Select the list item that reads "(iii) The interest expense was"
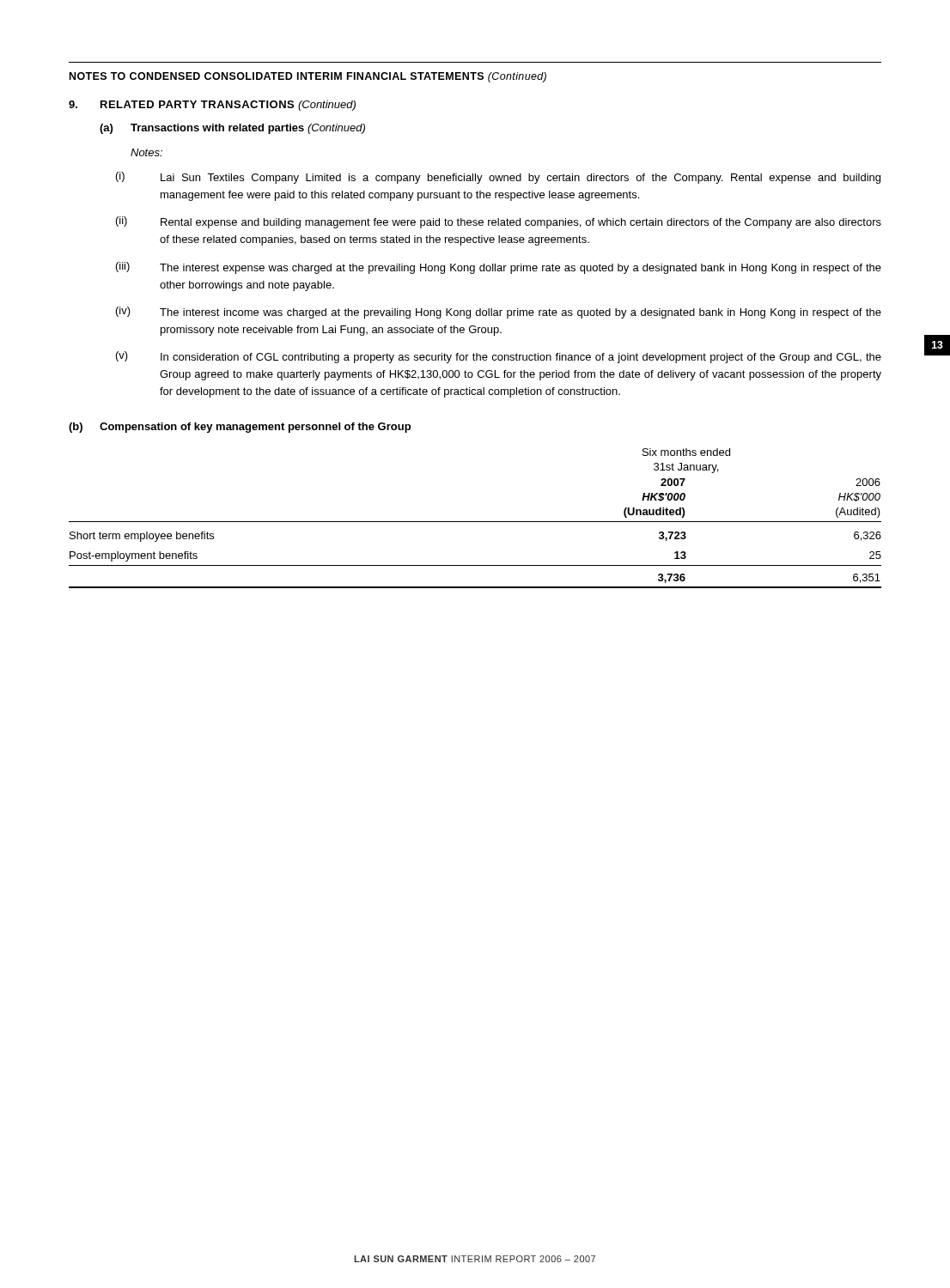The image size is (950, 1288). tap(498, 276)
